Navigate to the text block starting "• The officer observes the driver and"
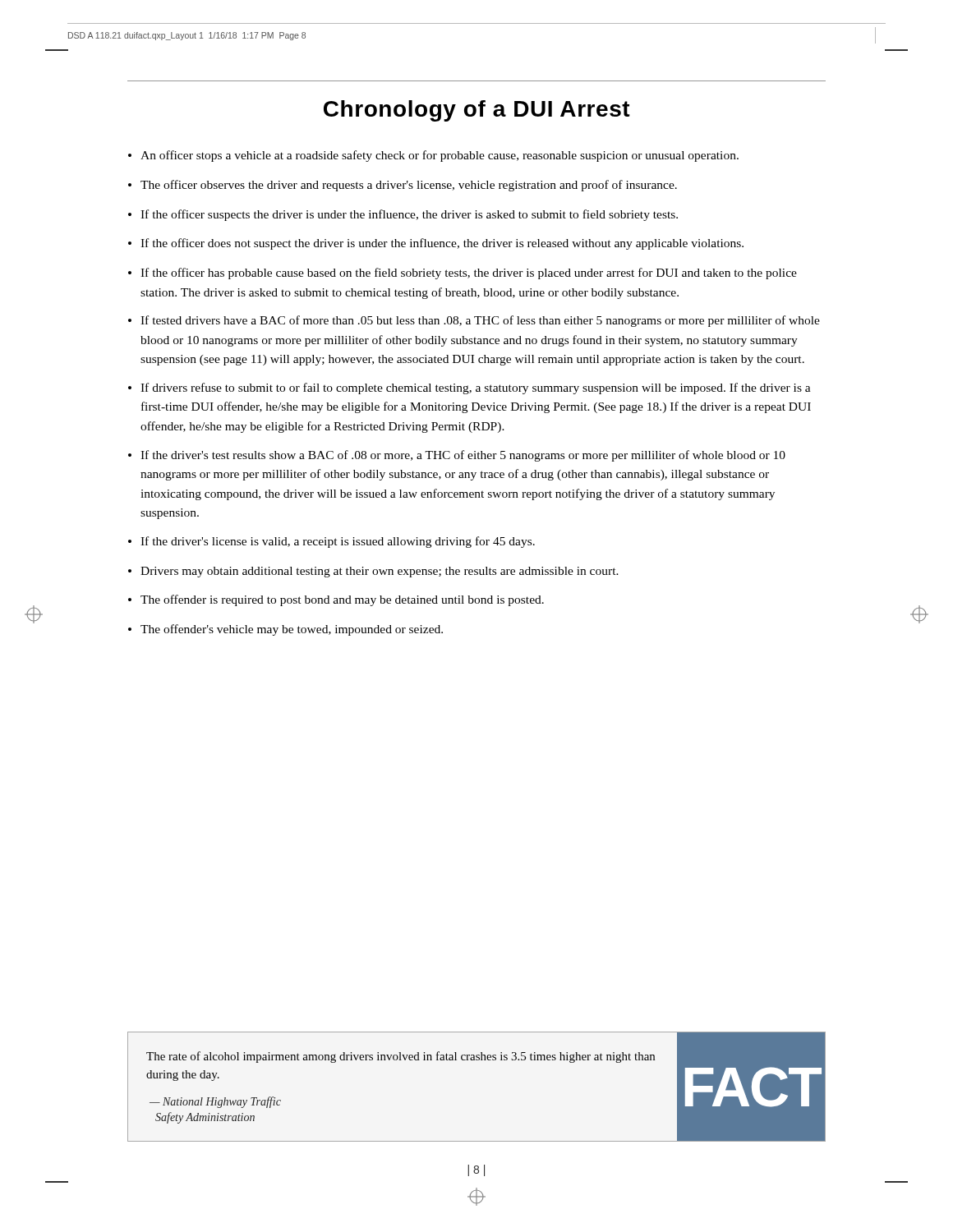Image resolution: width=953 pixels, height=1232 pixels. [x=476, y=185]
